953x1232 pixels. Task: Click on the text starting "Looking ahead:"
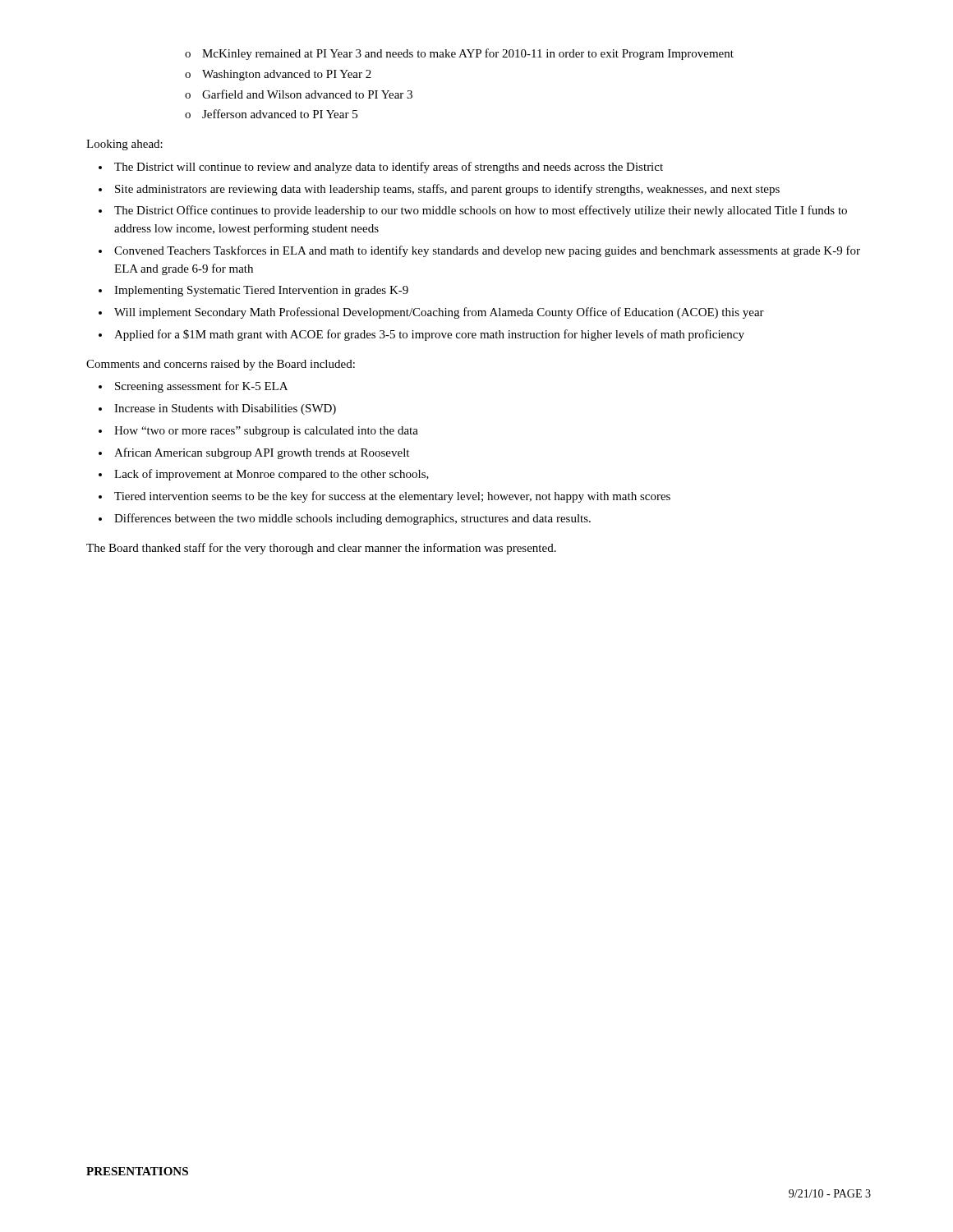point(125,144)
